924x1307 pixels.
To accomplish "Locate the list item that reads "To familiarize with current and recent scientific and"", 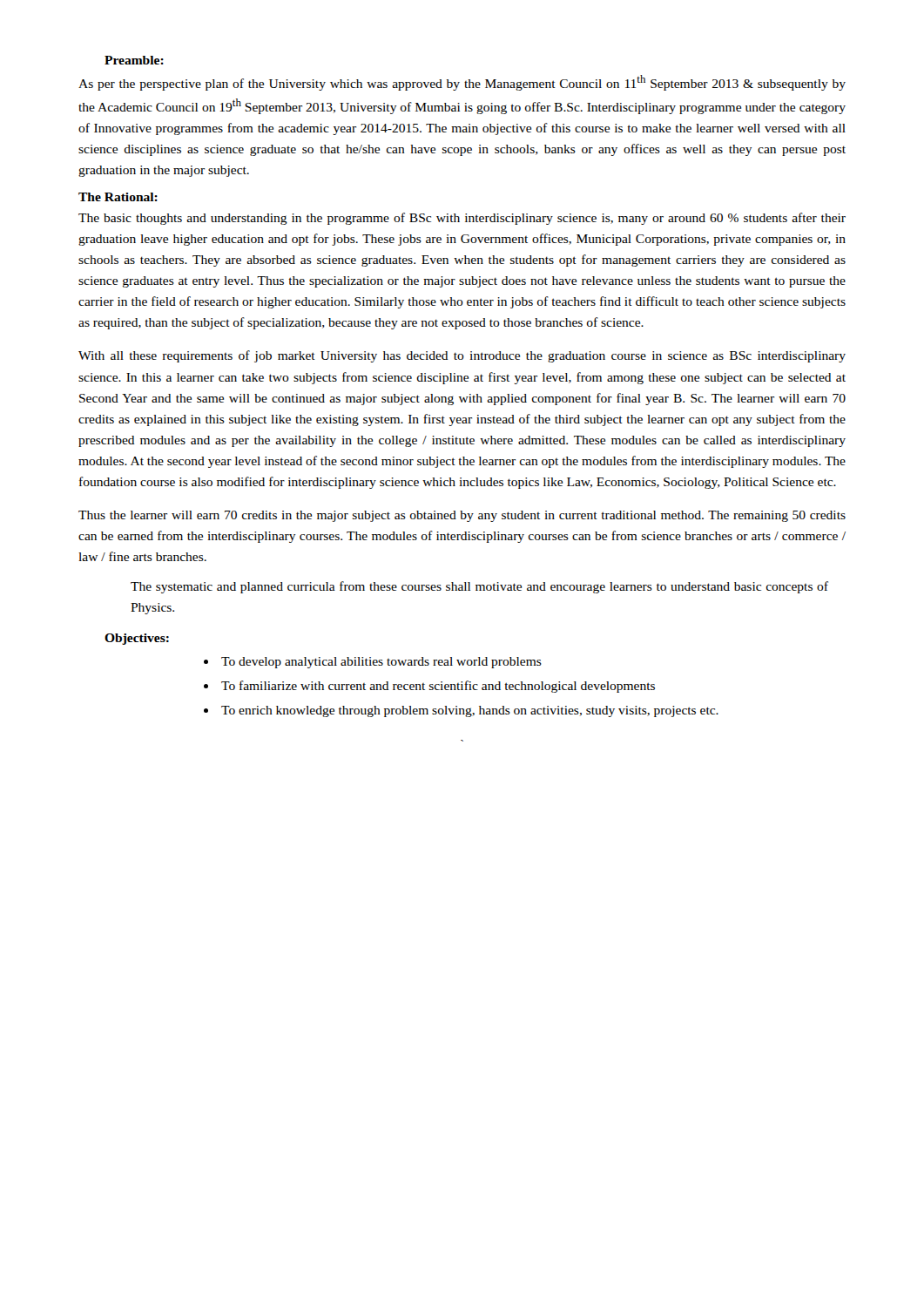I will tap(438, 685).
